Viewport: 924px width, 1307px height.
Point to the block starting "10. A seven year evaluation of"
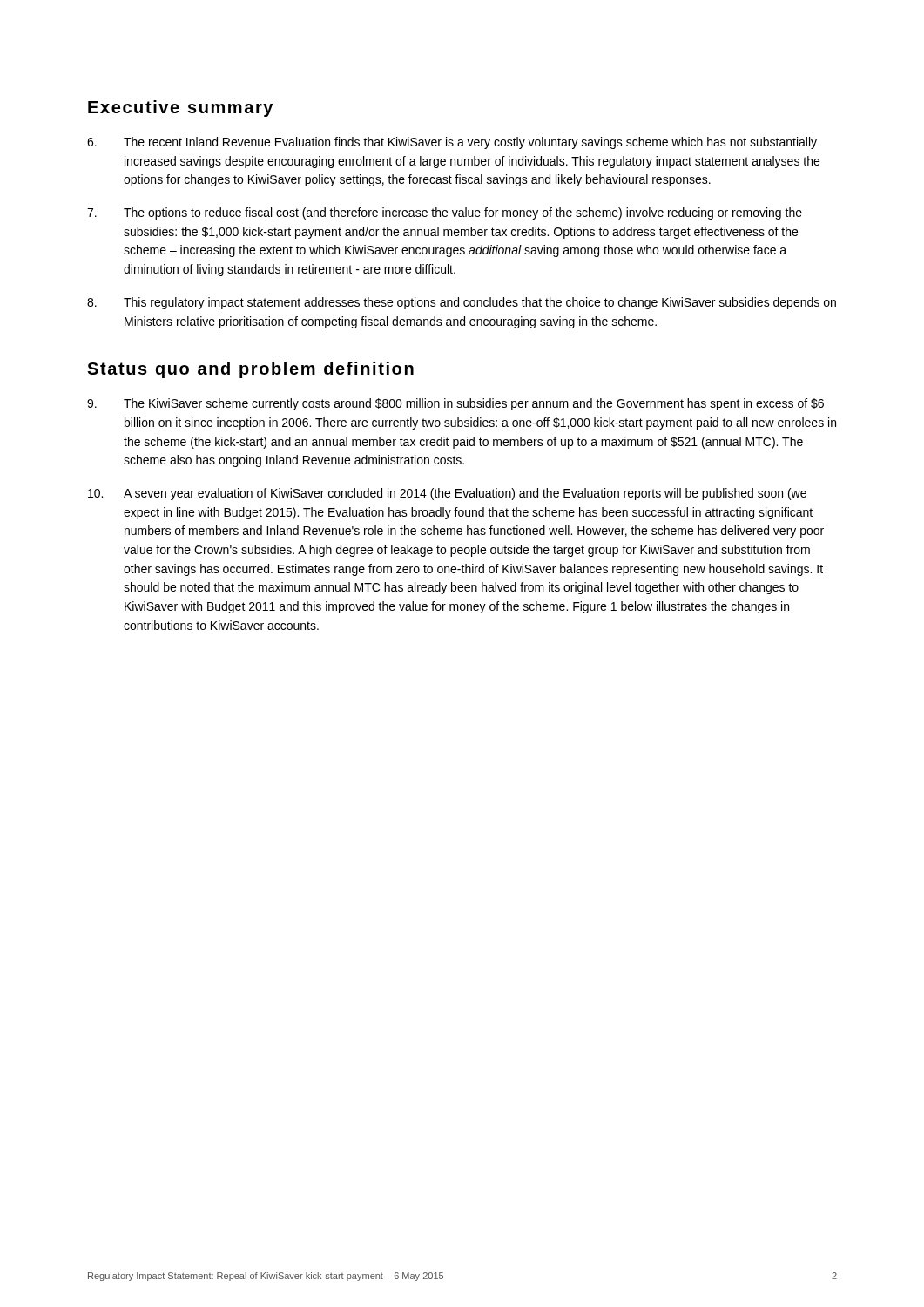462,560
